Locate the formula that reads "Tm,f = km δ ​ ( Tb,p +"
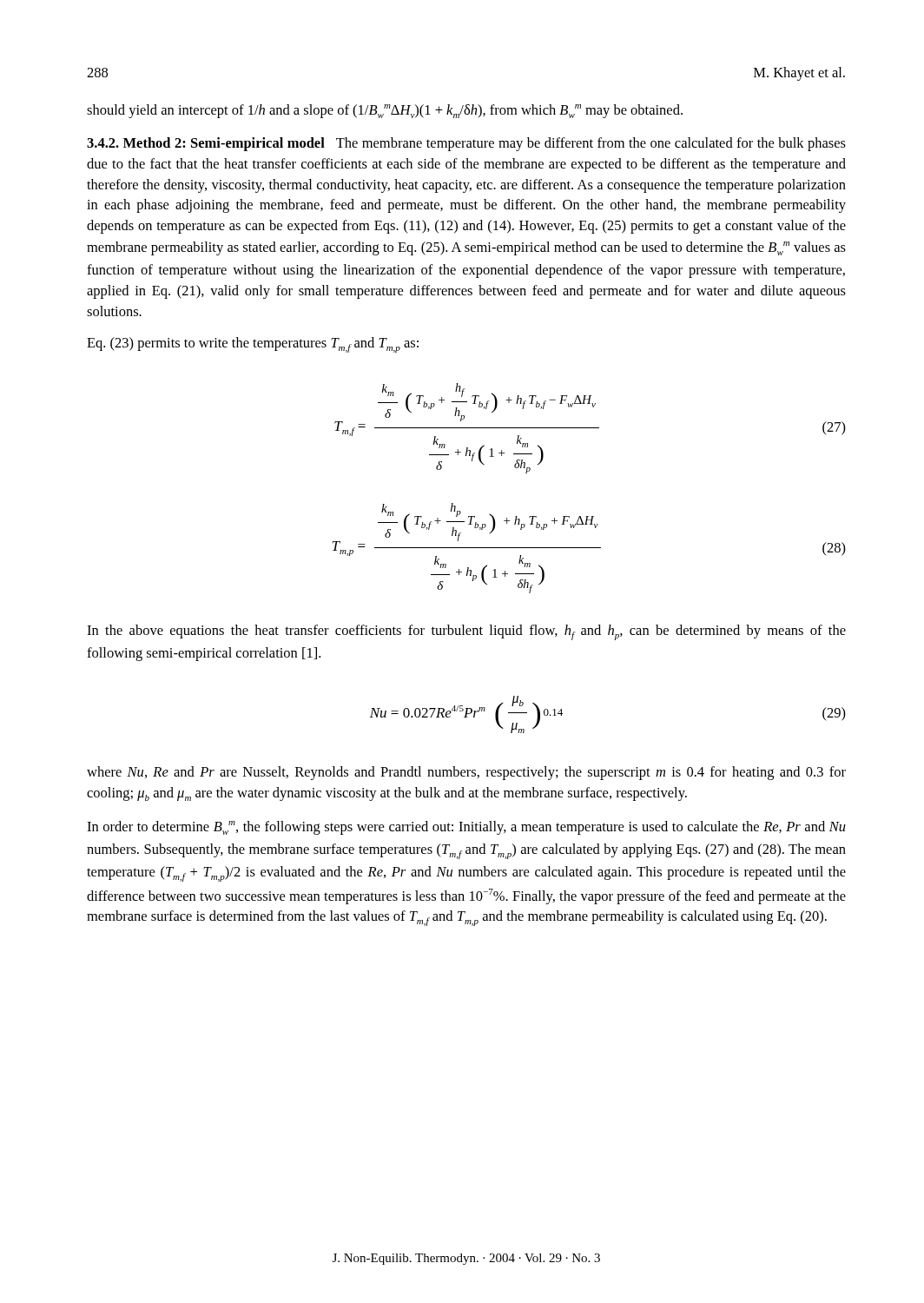This screenshot has height=1303, width=924. coord(590,428)
